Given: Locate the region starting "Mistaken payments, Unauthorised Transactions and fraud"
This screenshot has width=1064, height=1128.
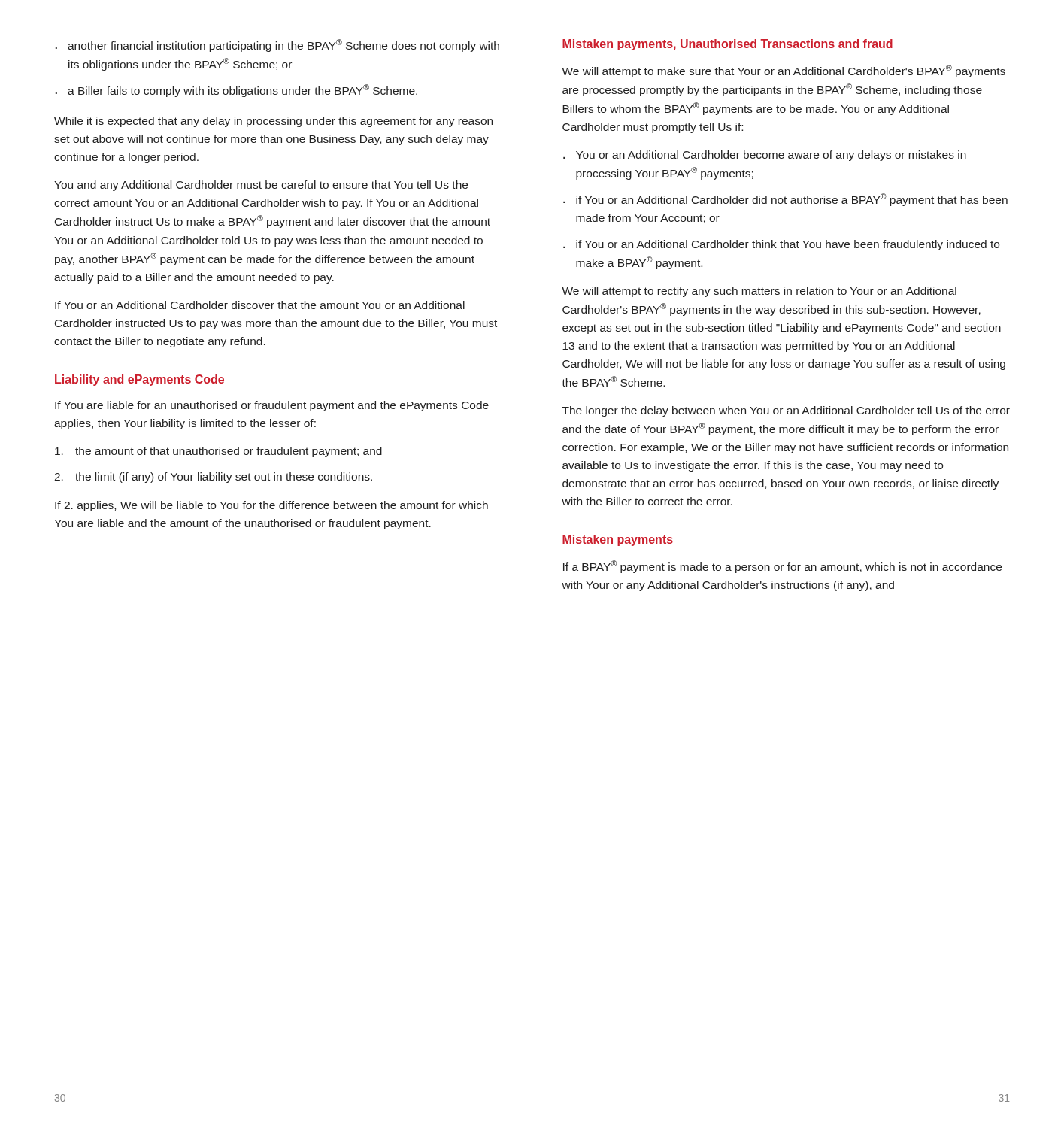Looking at the screenshot, I should tap(728, 44).
